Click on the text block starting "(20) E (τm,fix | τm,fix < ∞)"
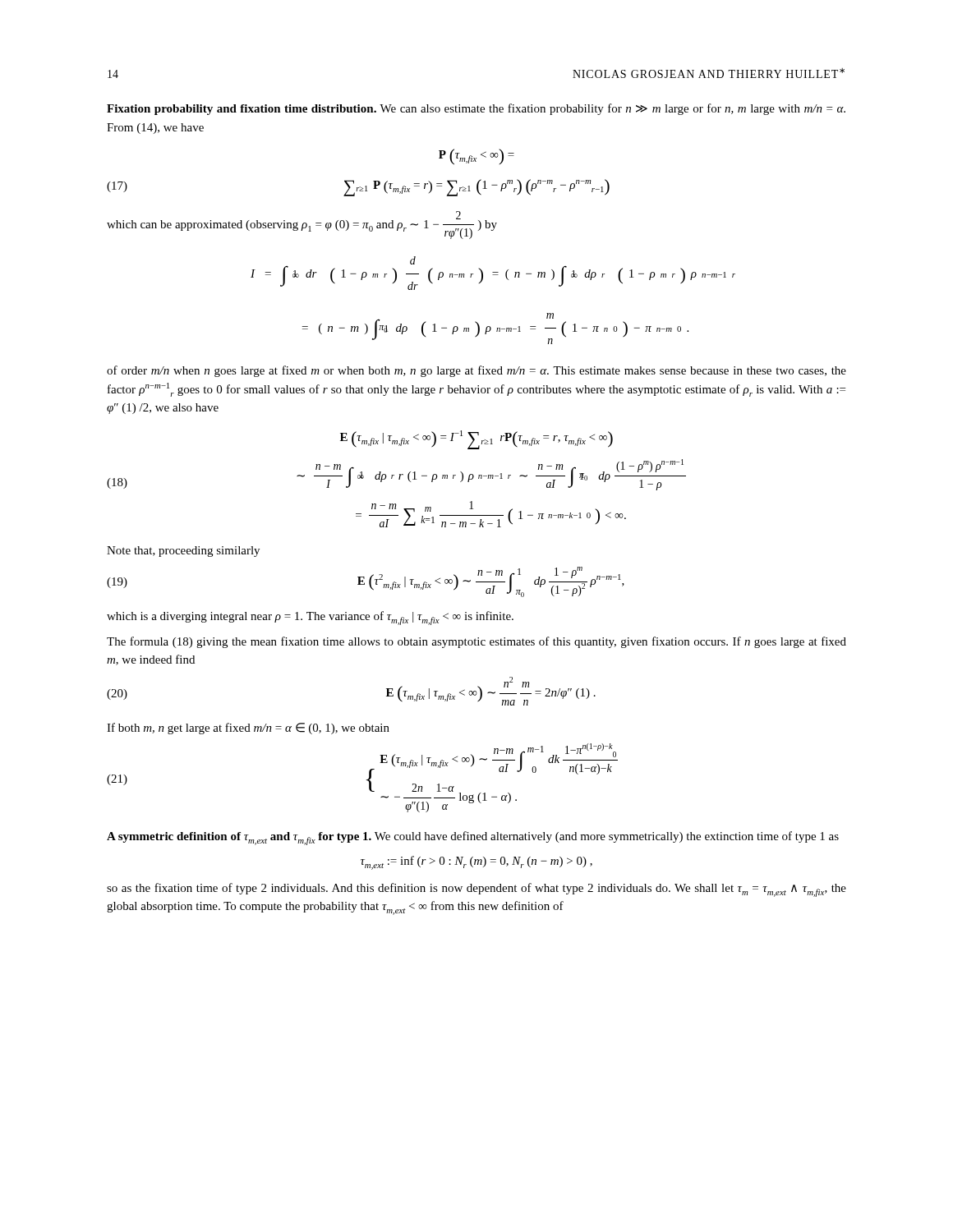The height and width of the screenshot is (1232, 953). click(x=468, y=693)
